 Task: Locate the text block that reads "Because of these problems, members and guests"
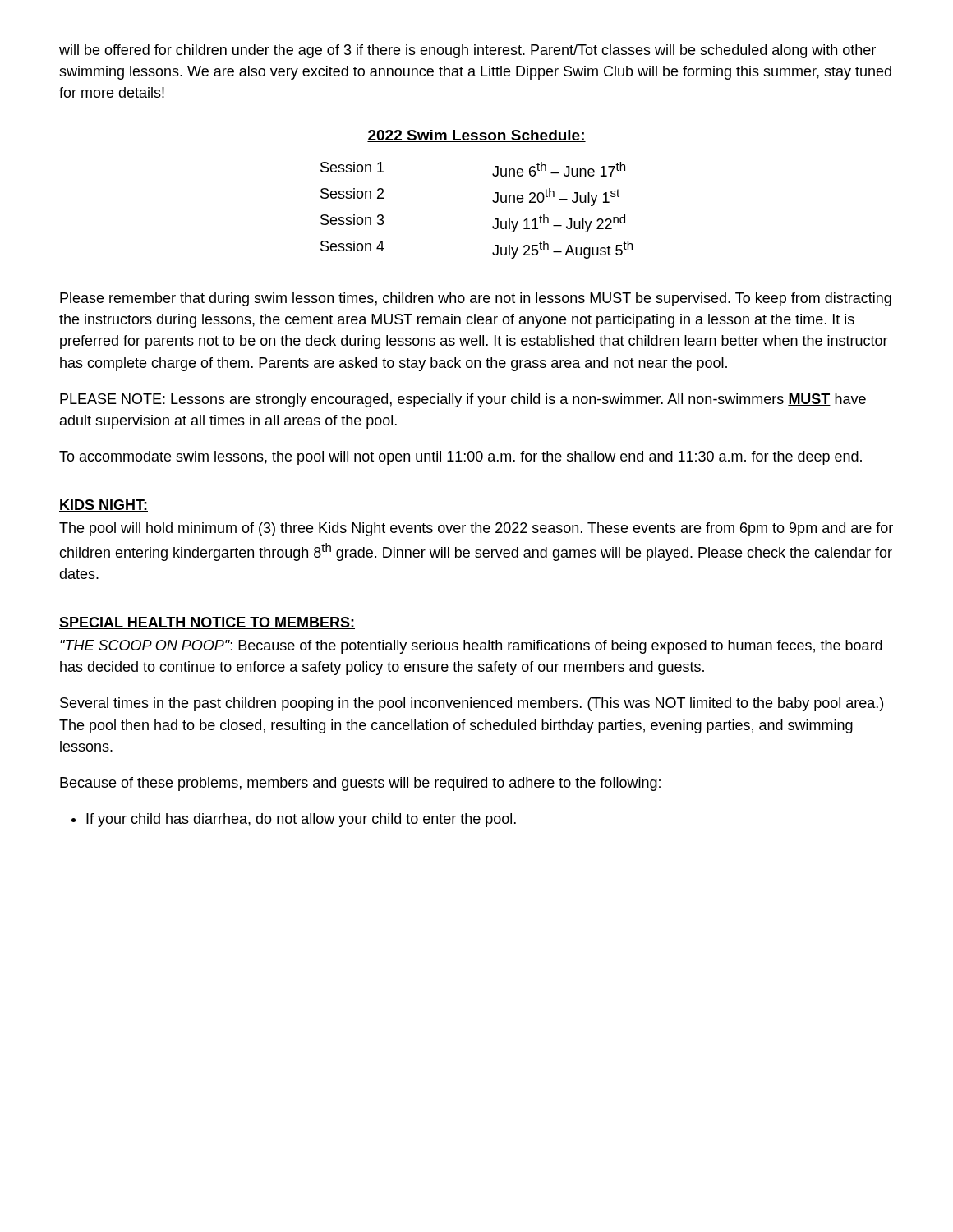pyautogui.click(x=360, y=783)
